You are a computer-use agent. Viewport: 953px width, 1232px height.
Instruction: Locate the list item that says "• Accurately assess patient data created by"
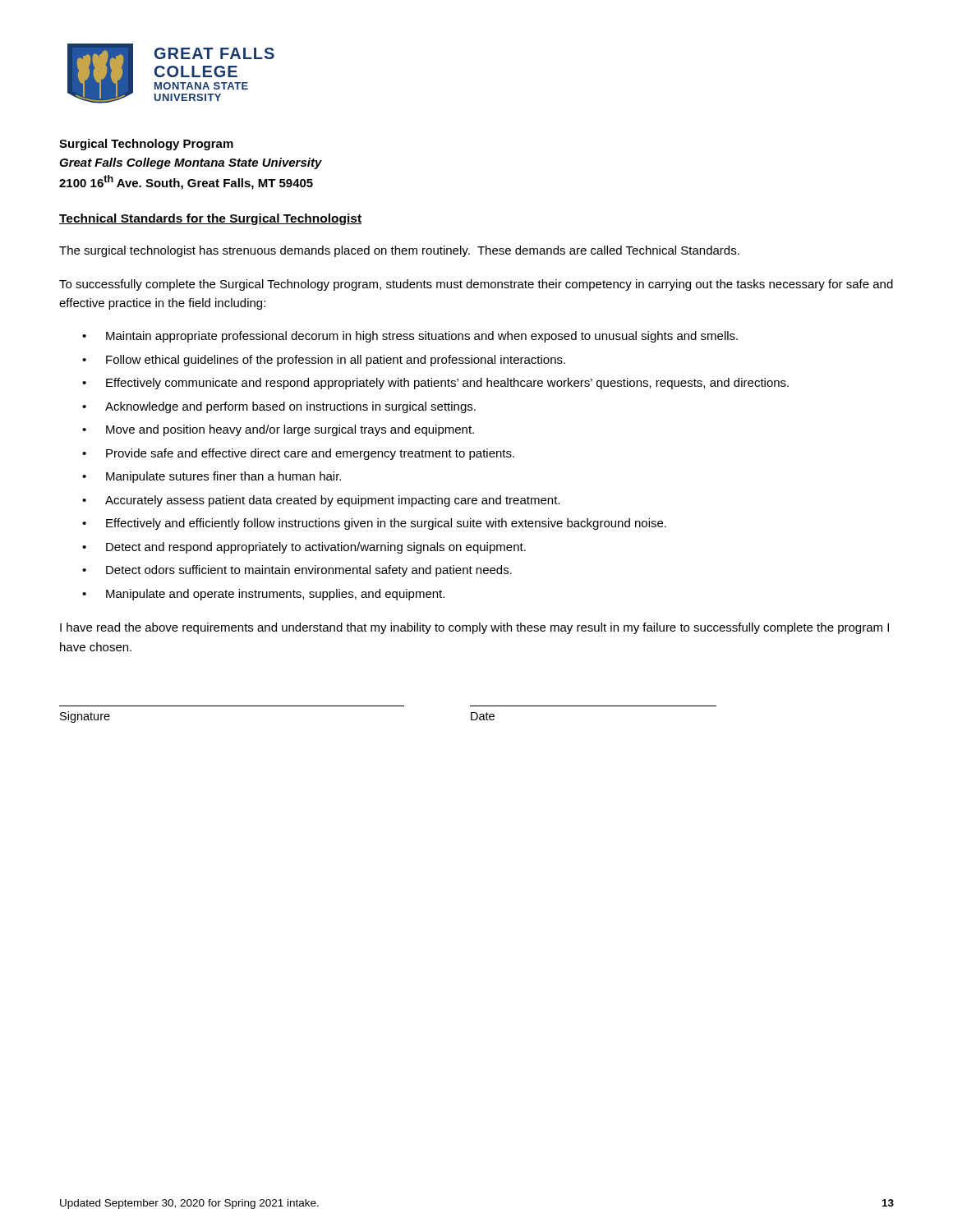pyautogui.click(x=476, y=500)
